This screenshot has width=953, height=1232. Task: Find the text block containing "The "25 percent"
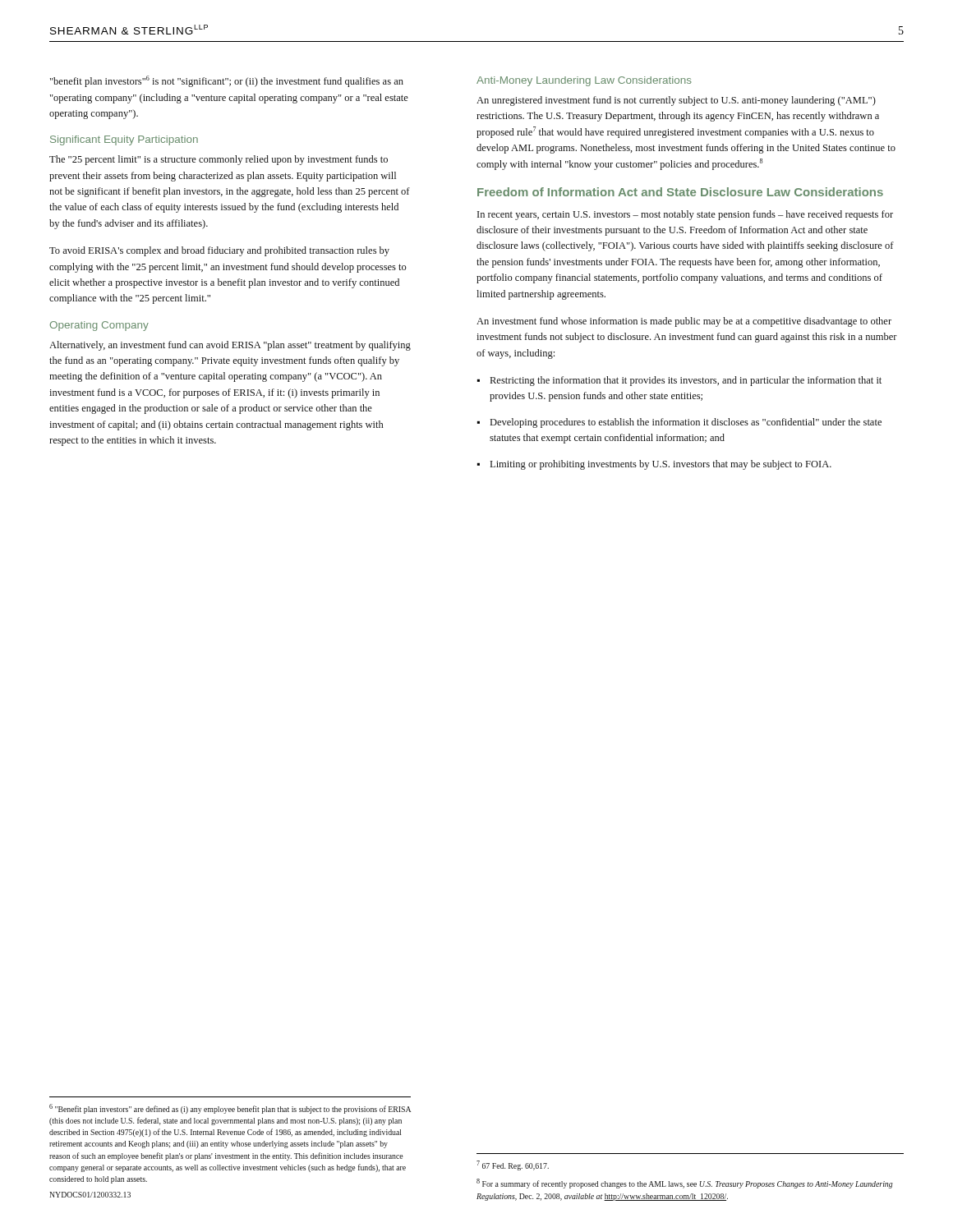pos(230,192)
